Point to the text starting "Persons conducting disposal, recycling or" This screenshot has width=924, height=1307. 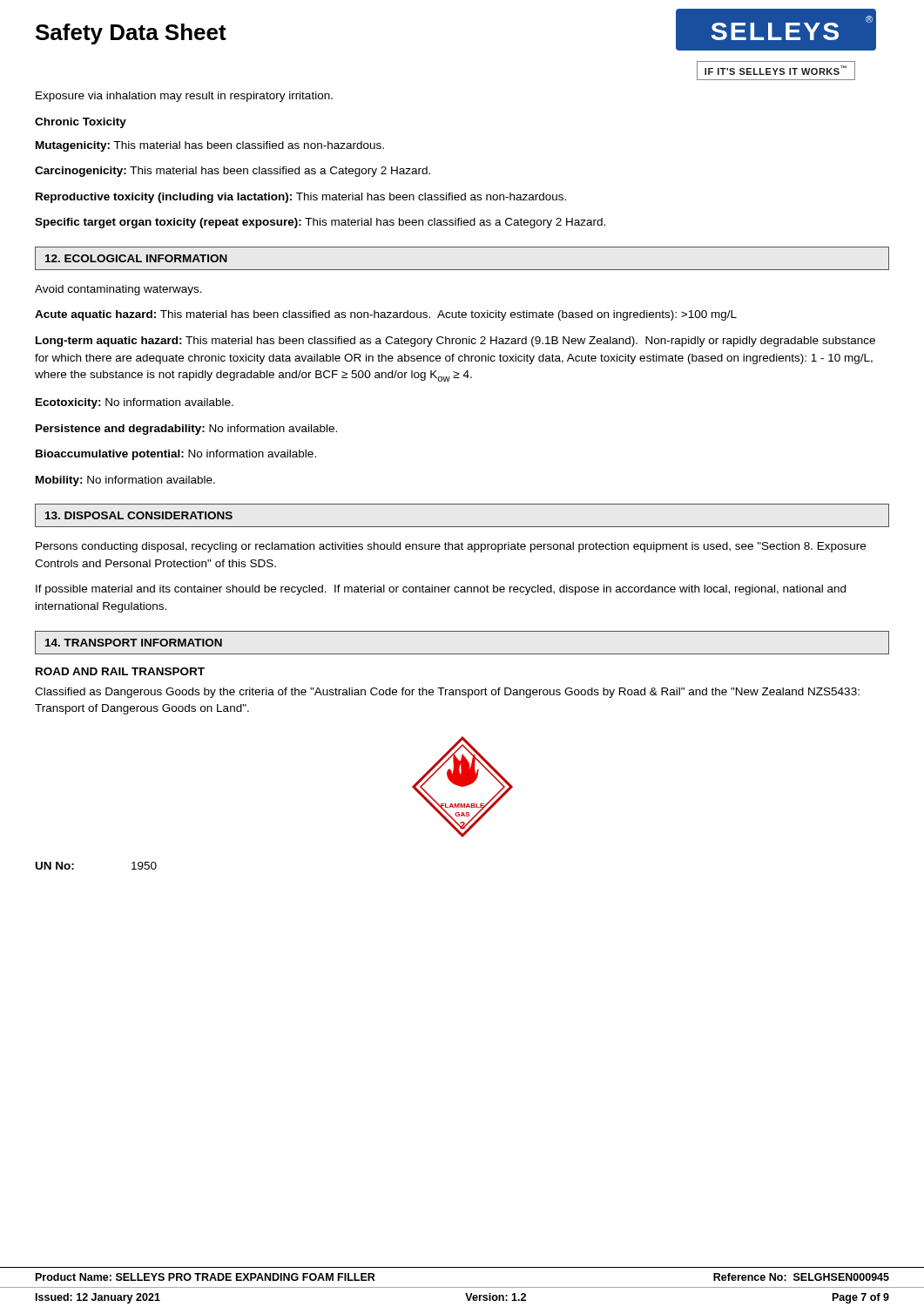point(451,555)
